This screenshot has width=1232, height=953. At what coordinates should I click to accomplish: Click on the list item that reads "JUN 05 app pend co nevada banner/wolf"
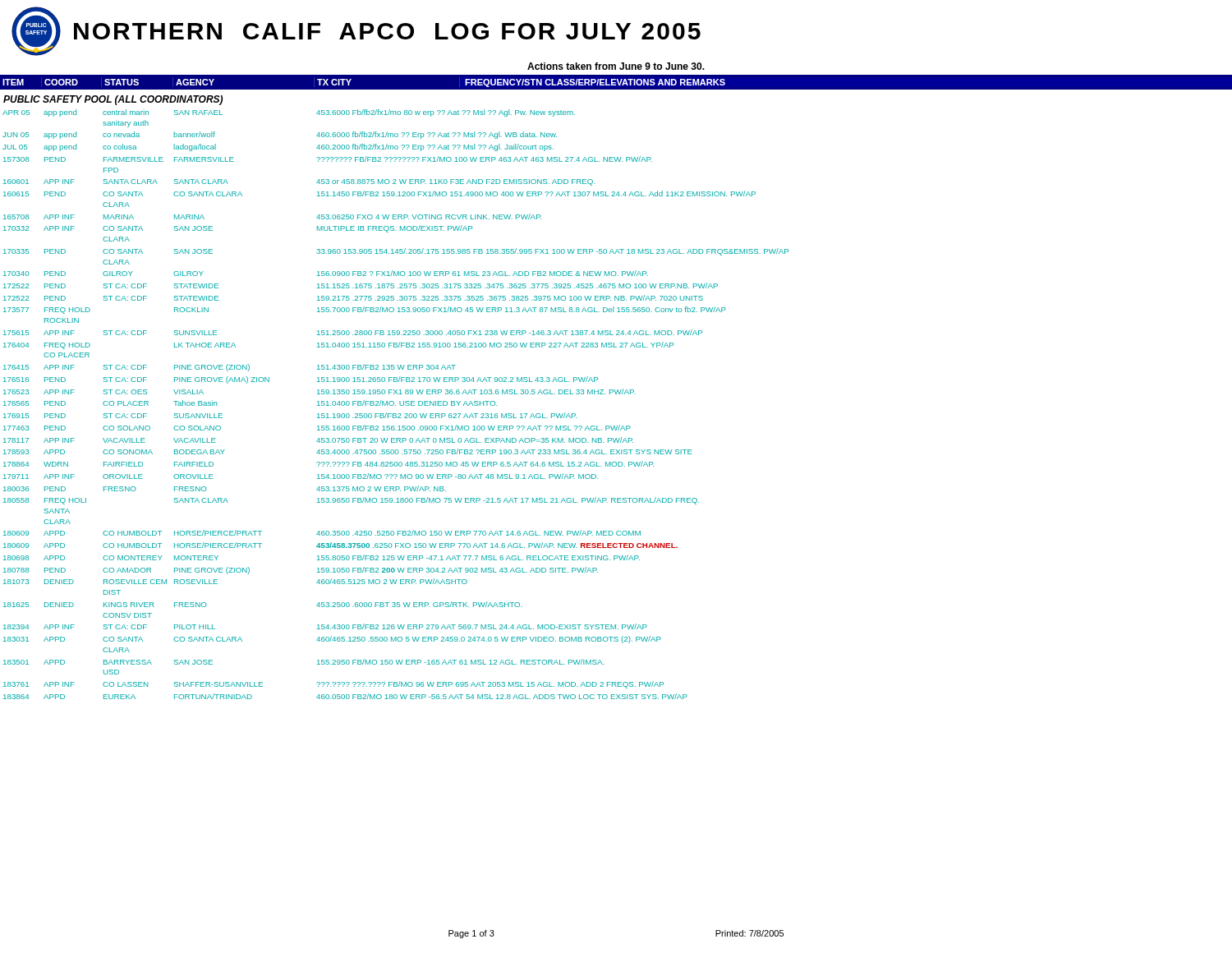(15, 135)
